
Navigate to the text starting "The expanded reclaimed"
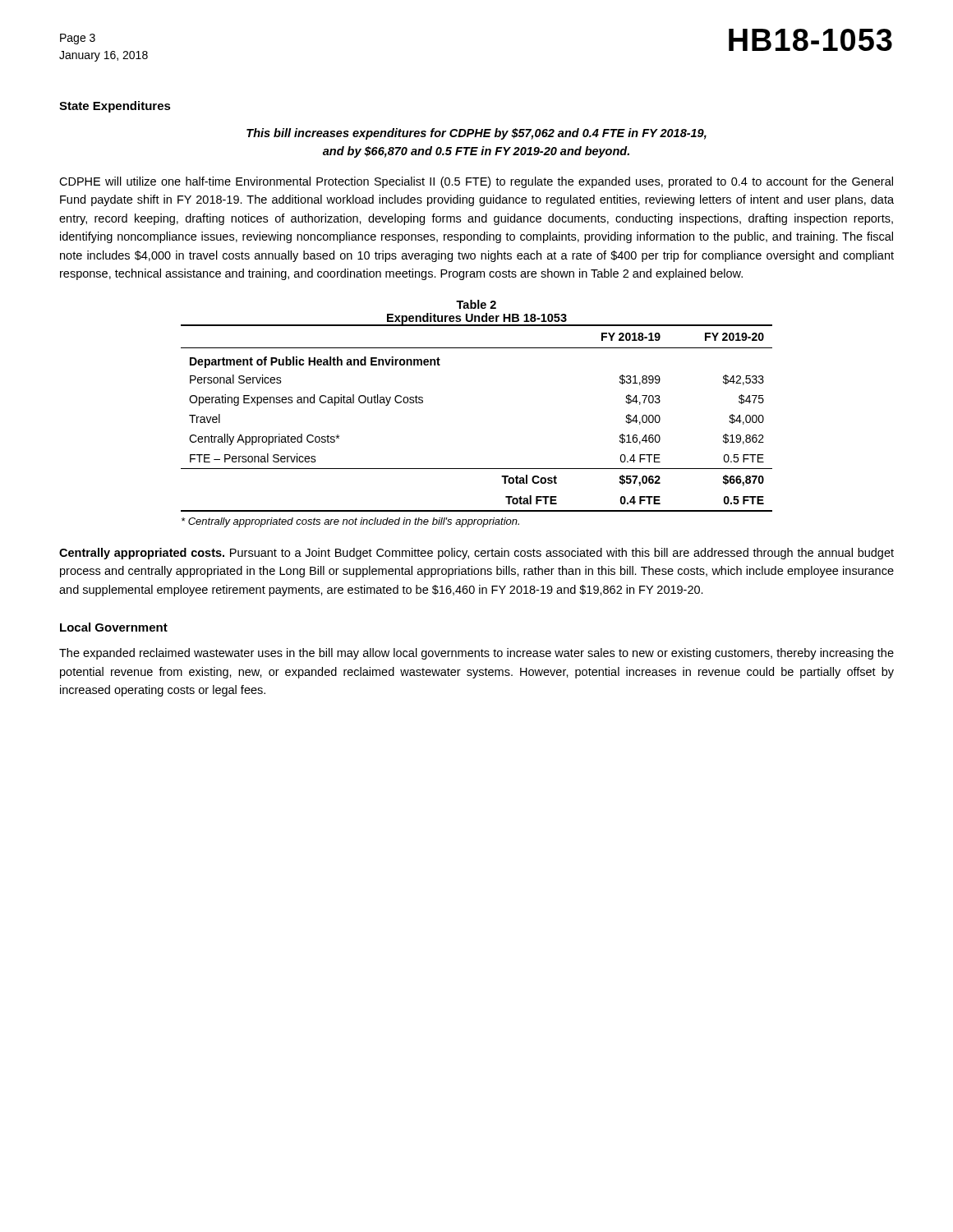[x=476, y=672]
